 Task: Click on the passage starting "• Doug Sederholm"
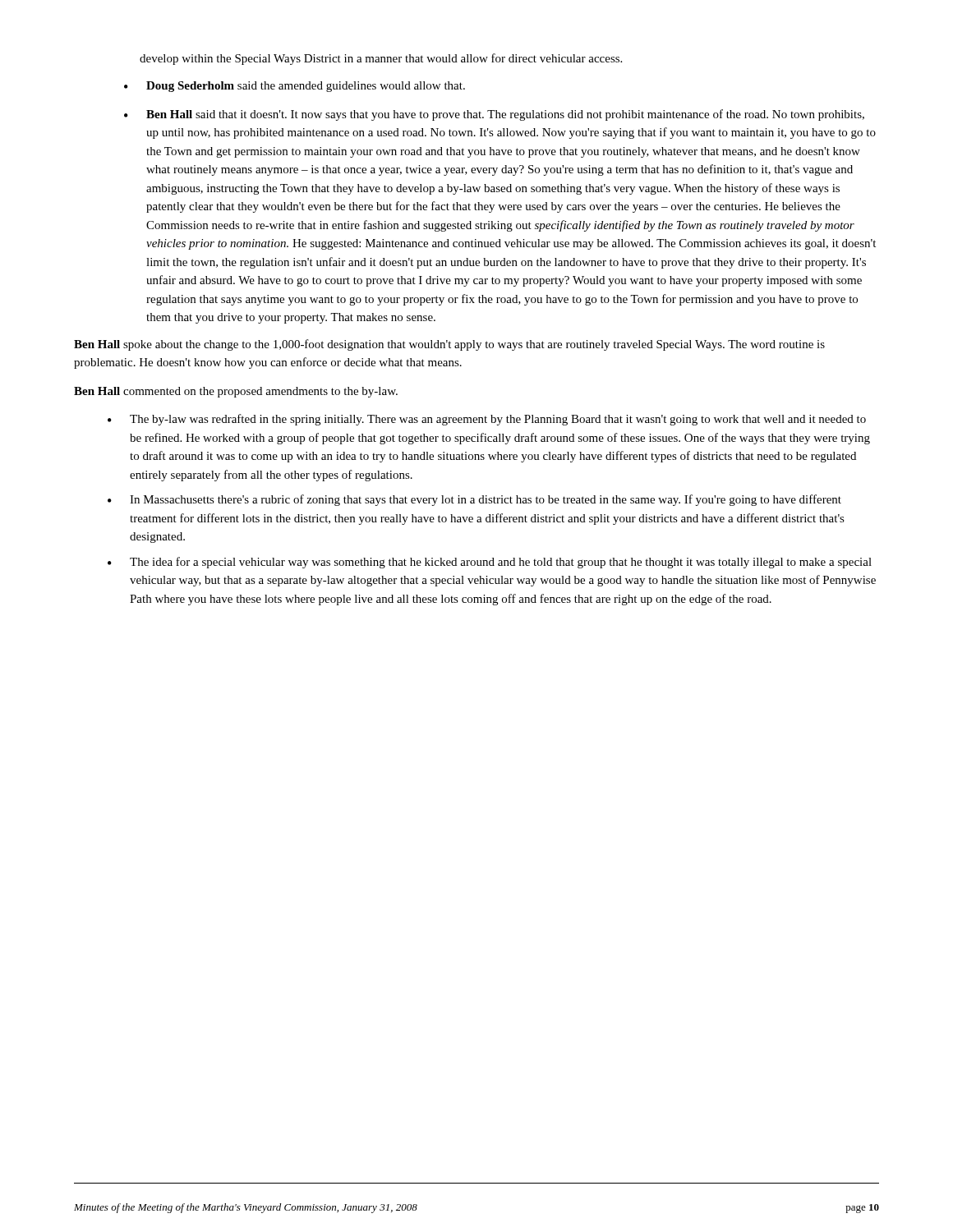click(295, 87)
